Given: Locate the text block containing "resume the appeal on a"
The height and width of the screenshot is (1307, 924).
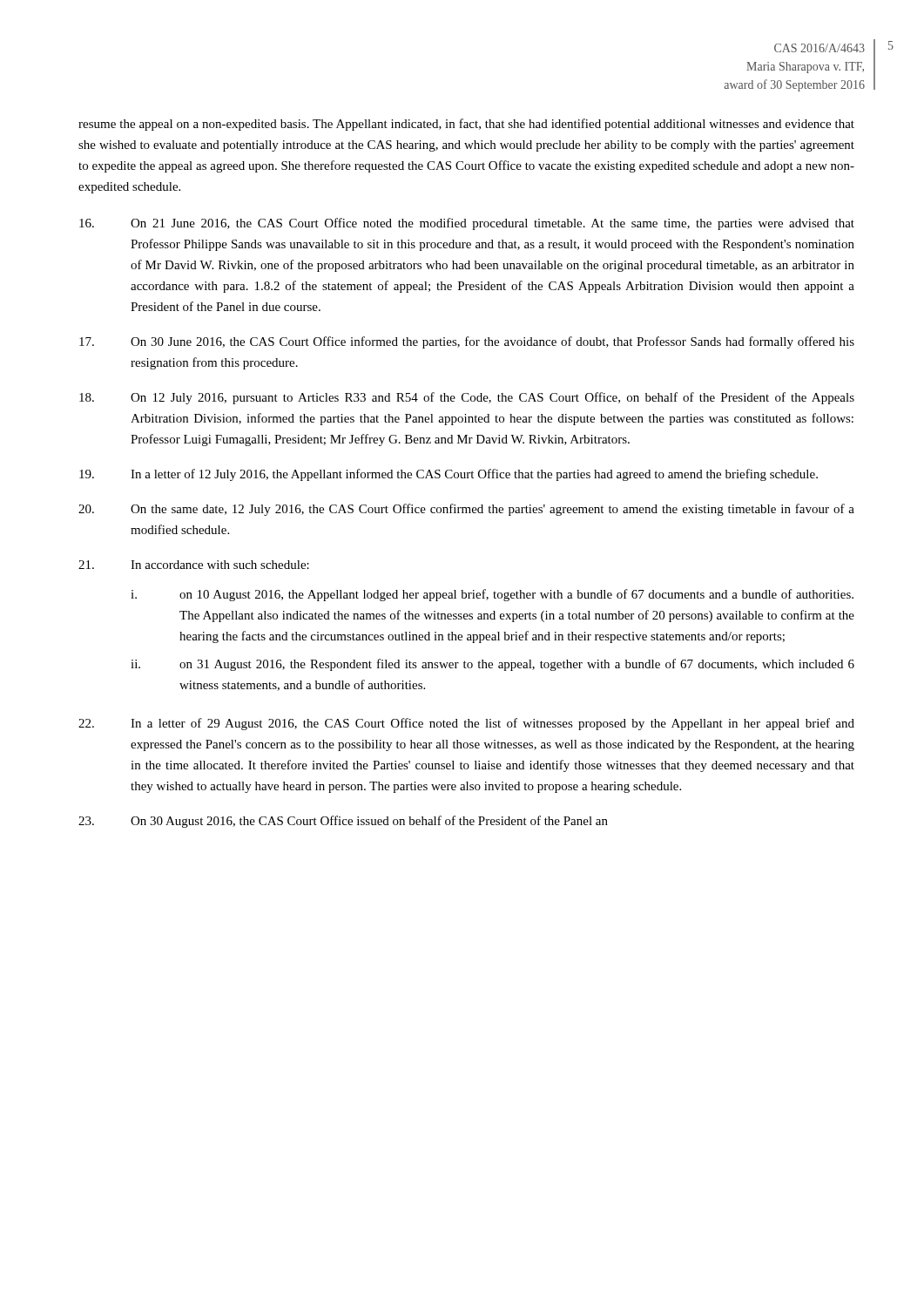Looking at the screenshot, I should (x=466, y=155).
